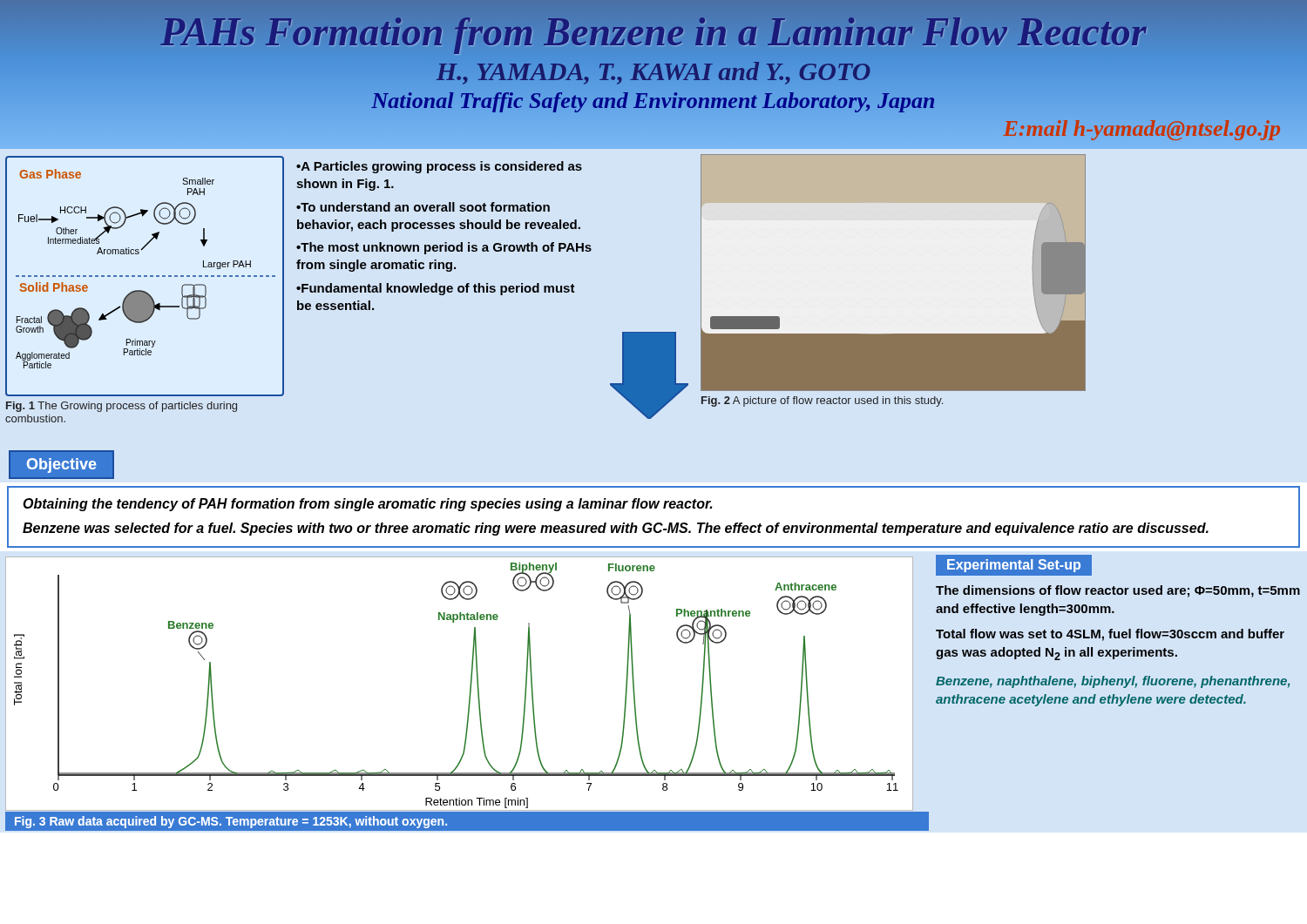Navigate to the text block starting "The dimensions of flow reactor used are; Φ=50mm,"
1307x924 pixels.
[x=1121, y=644]
